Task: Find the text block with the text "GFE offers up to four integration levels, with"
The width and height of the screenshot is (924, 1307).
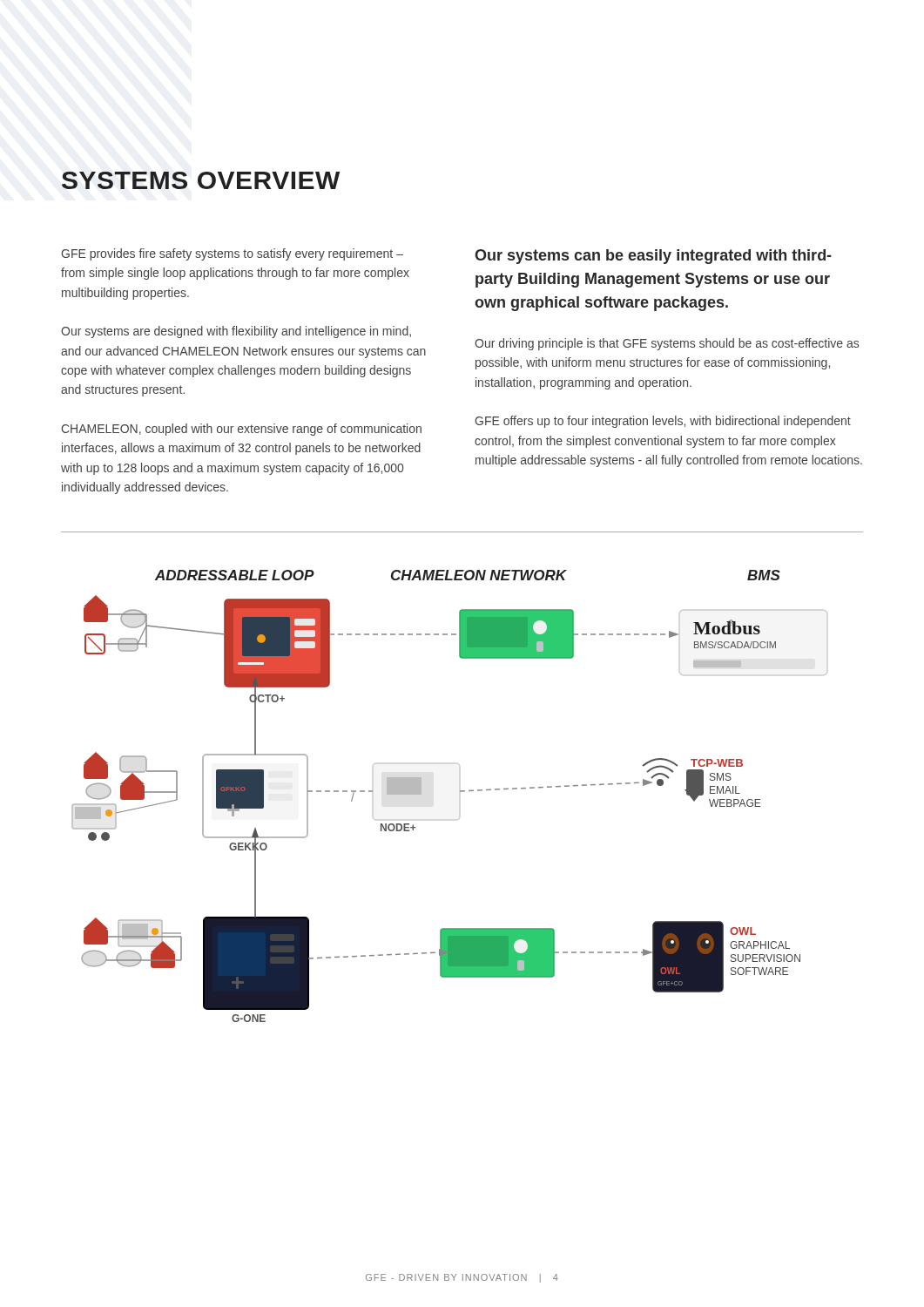Action: point(669,441)
